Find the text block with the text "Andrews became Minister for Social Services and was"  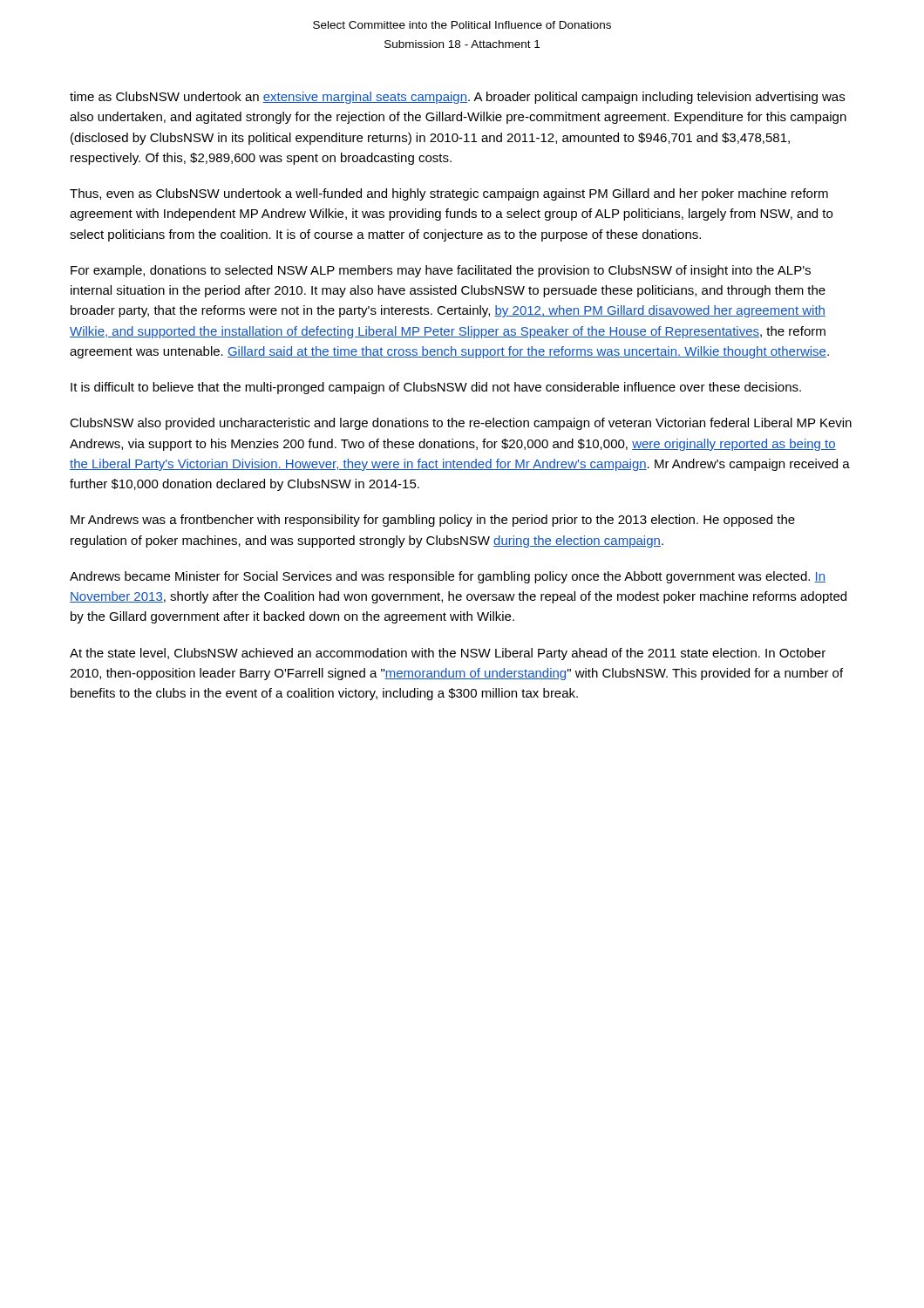462,596
